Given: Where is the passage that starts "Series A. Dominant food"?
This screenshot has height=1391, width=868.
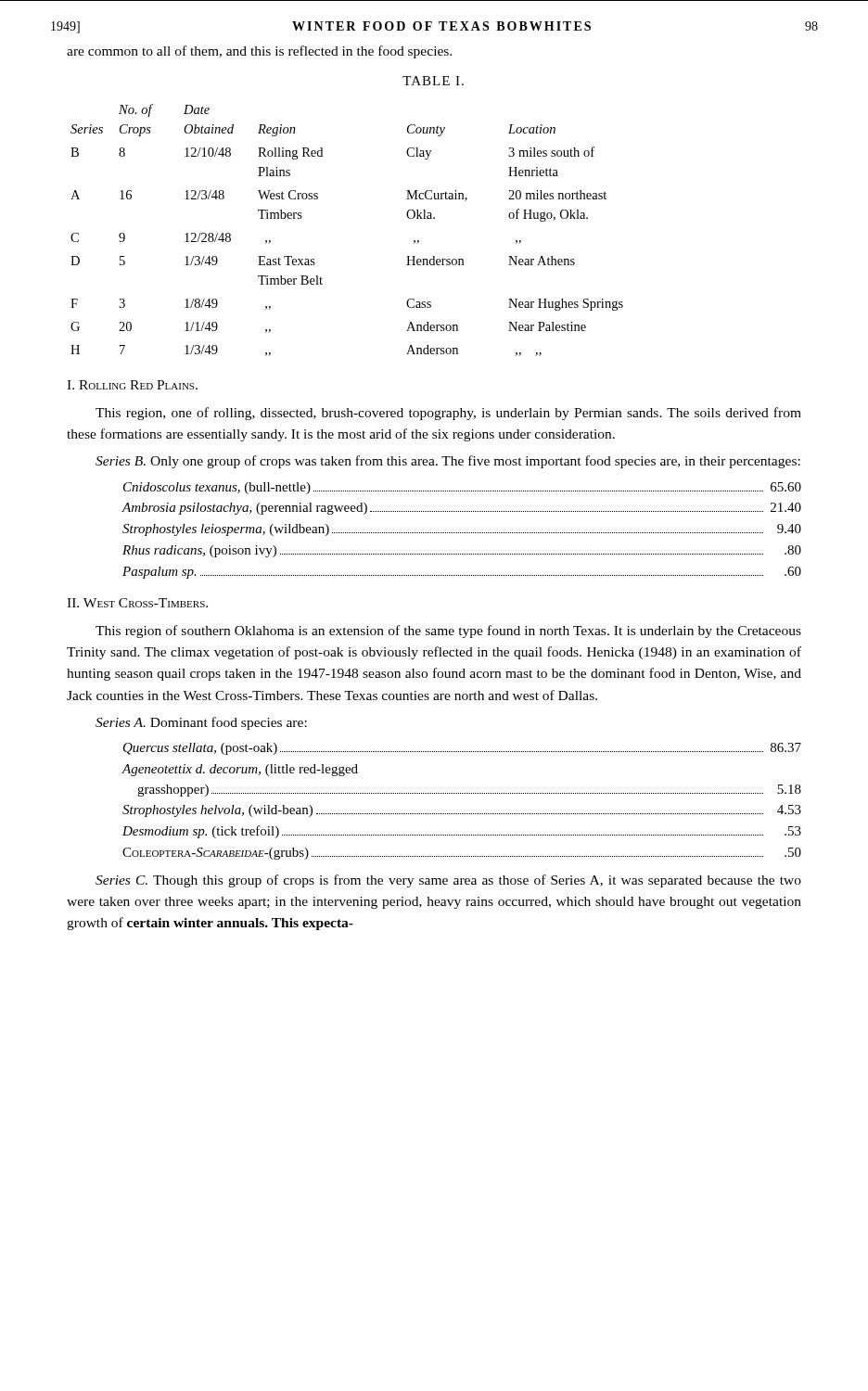Looking at the screenshot, I should click(x=202, y=722).
